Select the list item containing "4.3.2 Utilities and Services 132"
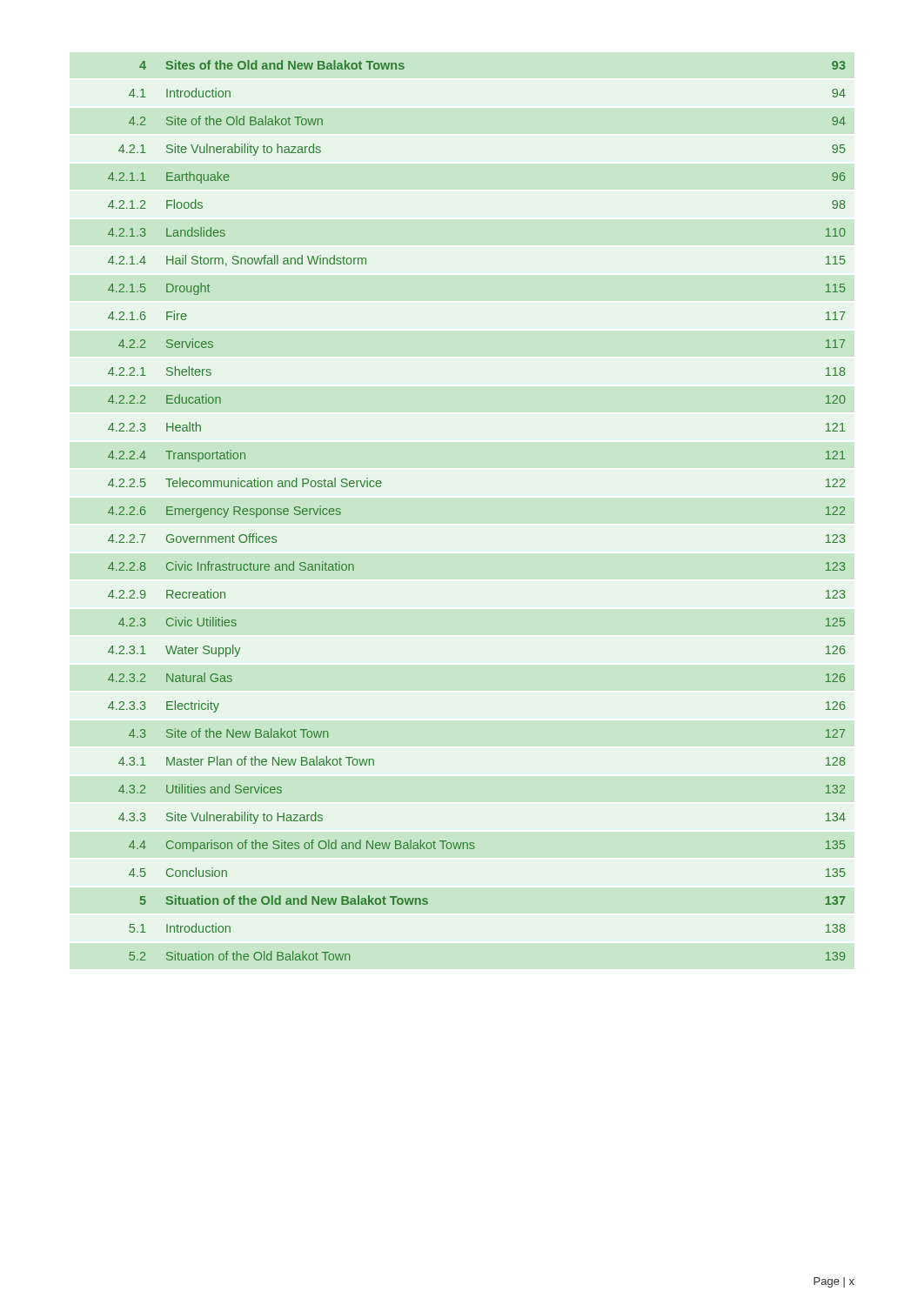924x1305 pixels. coord(132,789)
